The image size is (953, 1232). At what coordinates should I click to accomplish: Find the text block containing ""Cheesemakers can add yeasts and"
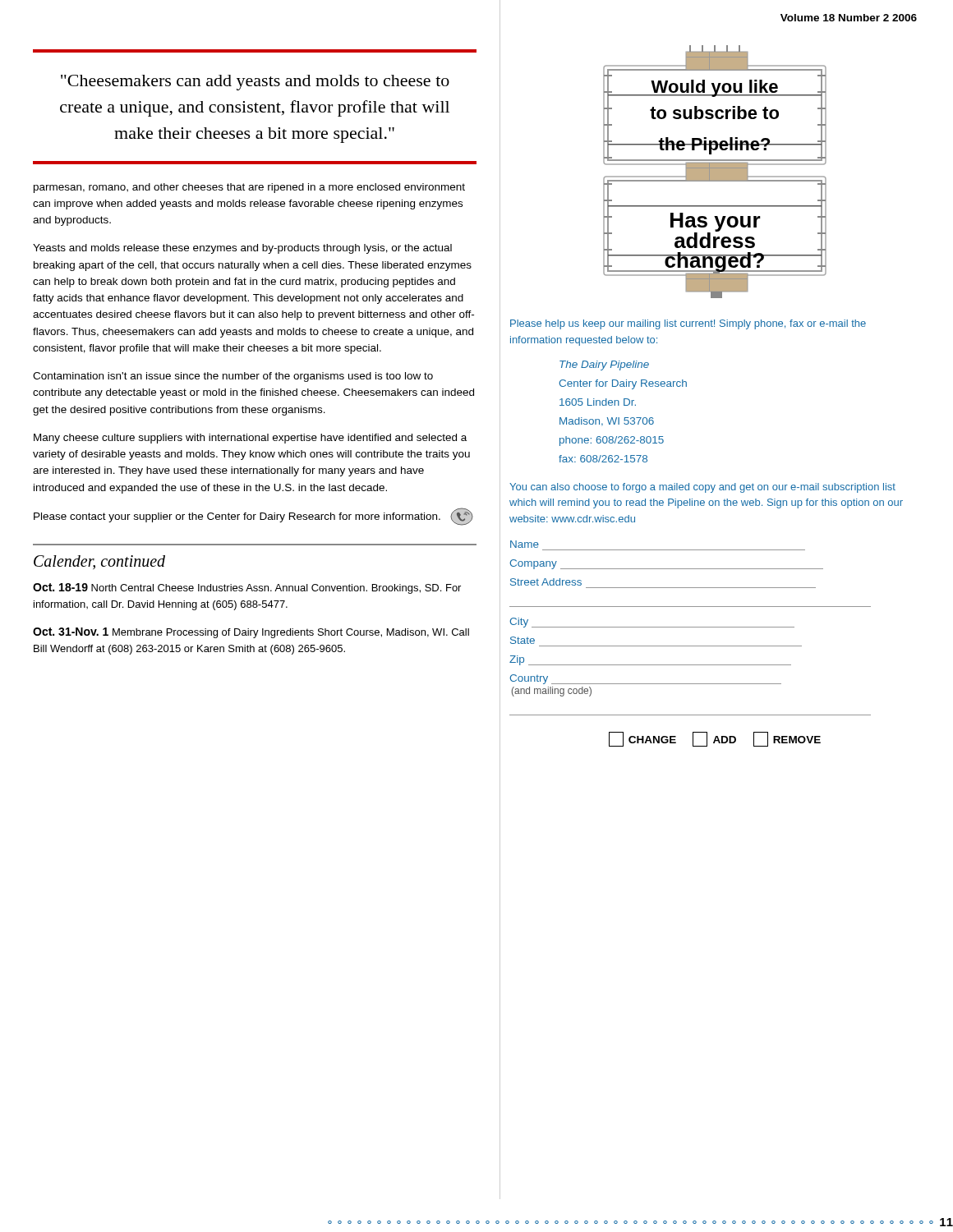click(x=255, y=106)
